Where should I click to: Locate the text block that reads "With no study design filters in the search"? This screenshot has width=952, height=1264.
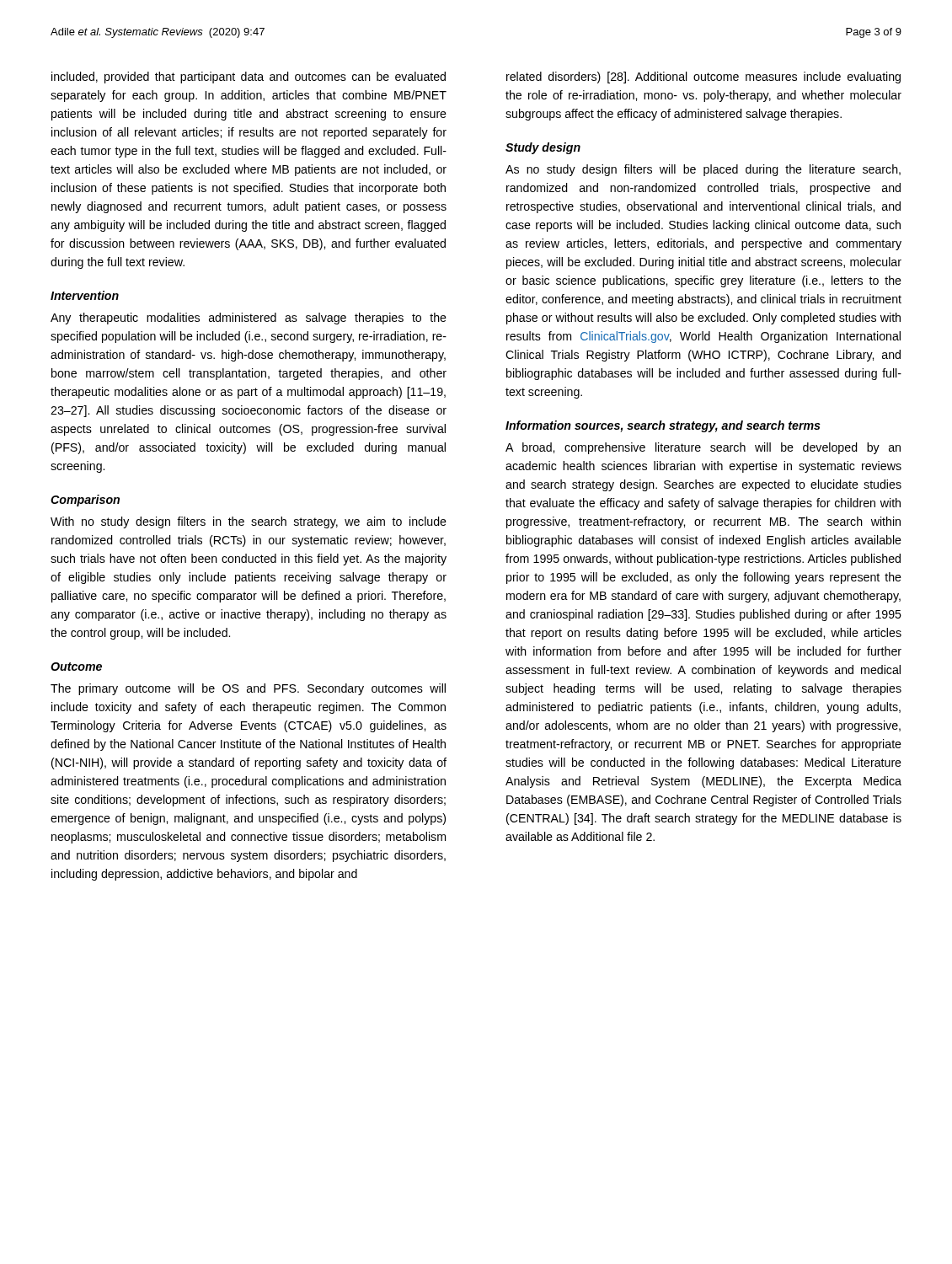[x=249, y=577]
